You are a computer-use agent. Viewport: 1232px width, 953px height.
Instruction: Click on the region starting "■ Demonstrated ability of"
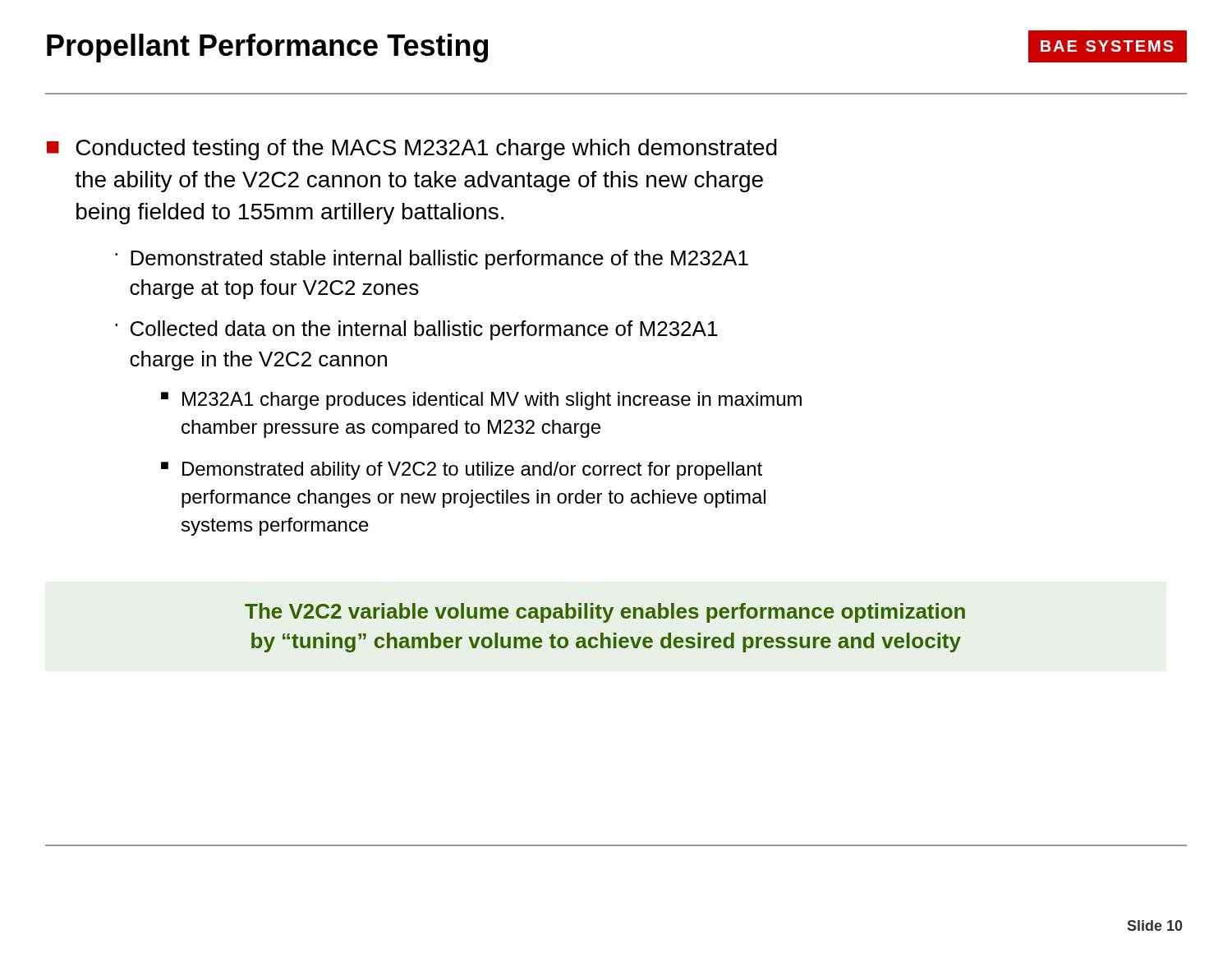pos(463,497)
